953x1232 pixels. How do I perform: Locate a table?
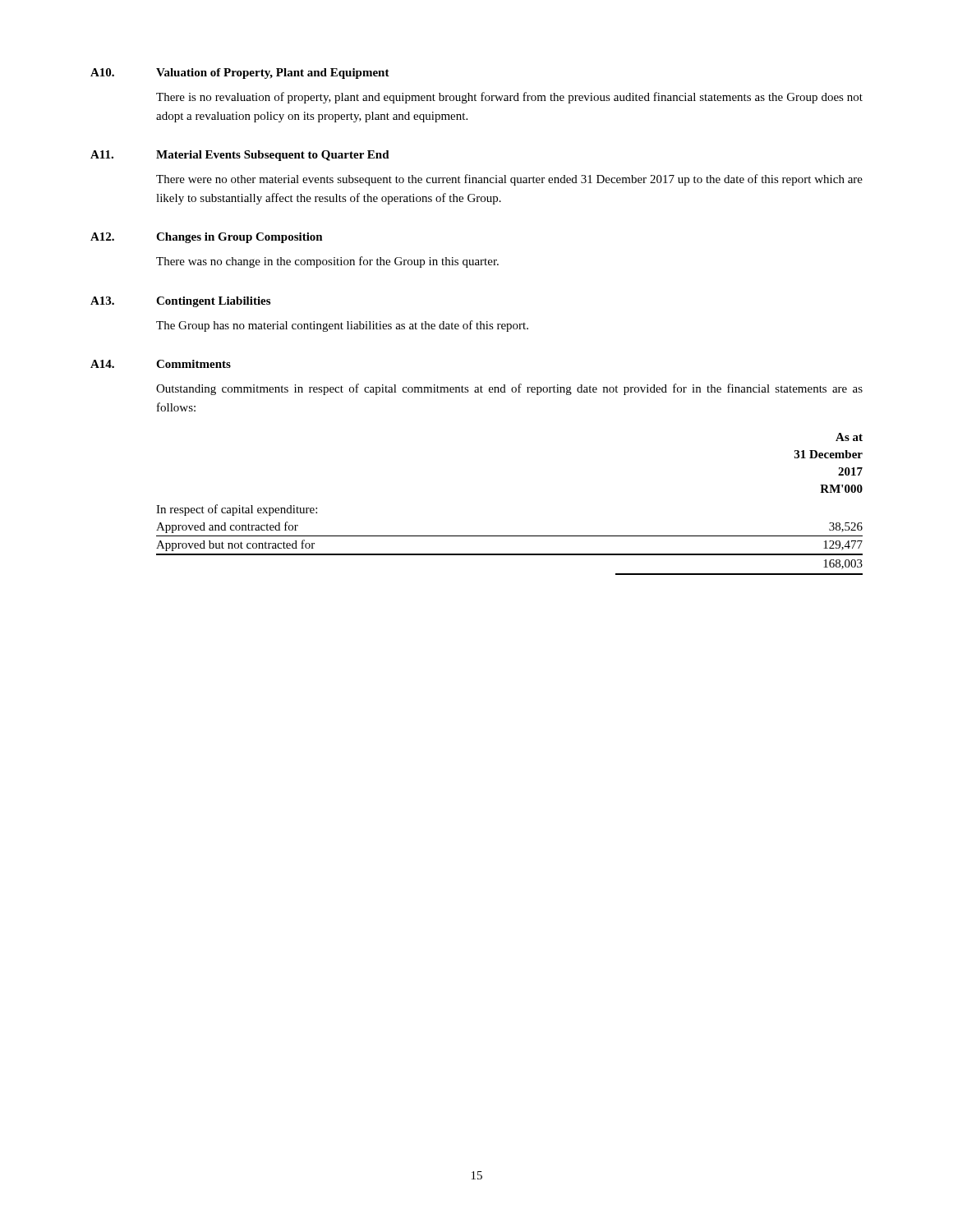tap(509, 501)
